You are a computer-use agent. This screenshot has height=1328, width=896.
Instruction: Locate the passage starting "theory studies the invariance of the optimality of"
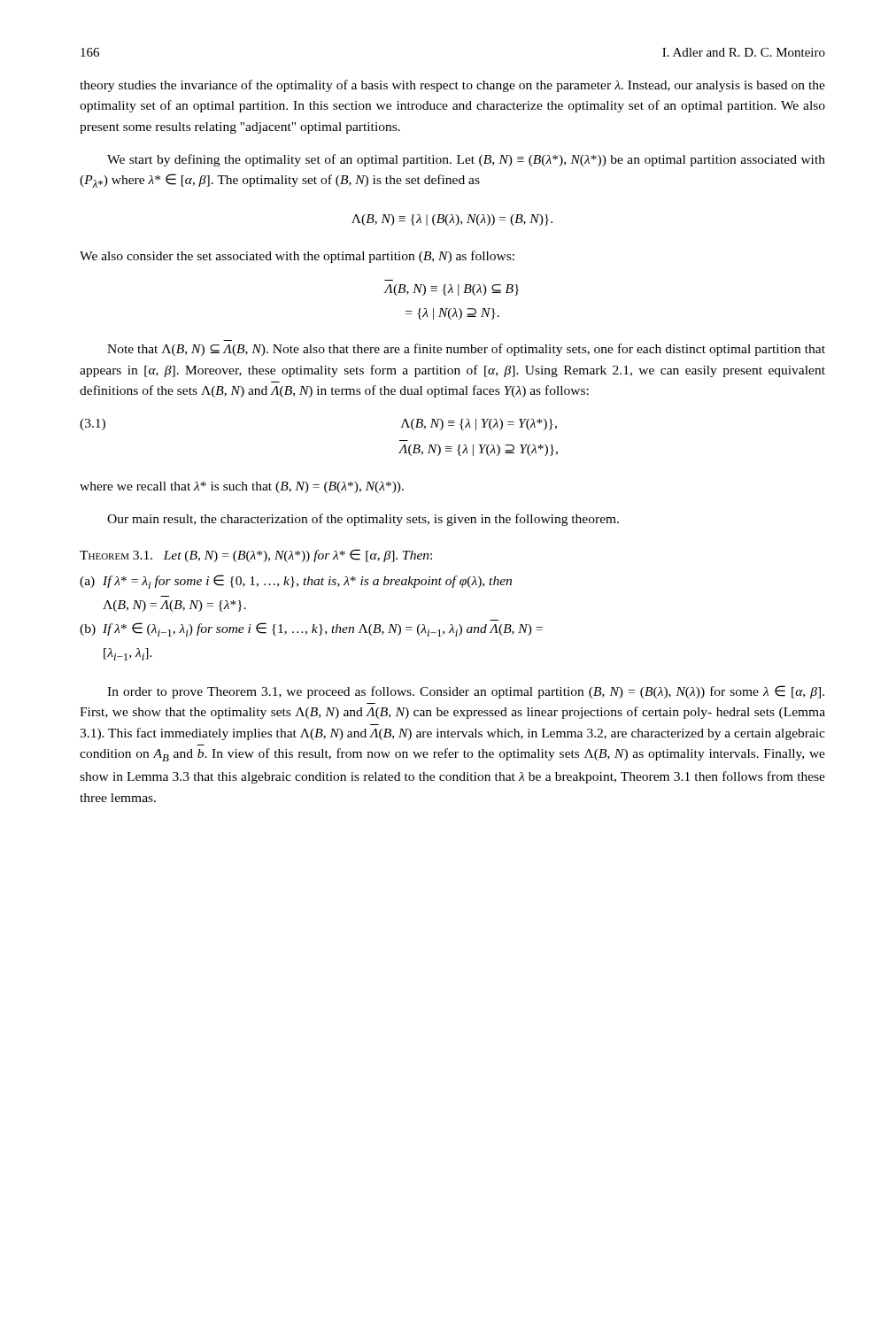[x=452, y=105]
